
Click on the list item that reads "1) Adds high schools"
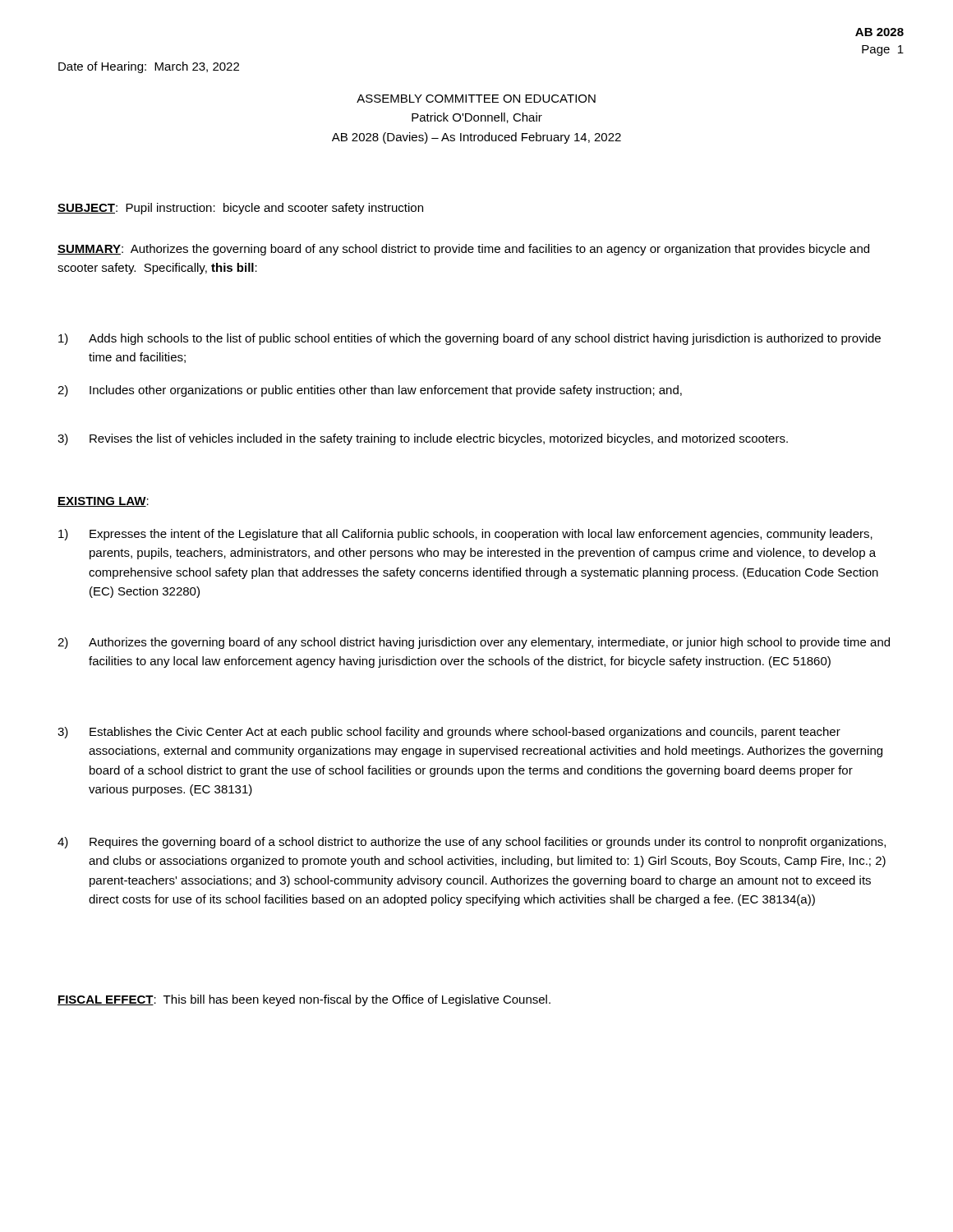(476, 348)
